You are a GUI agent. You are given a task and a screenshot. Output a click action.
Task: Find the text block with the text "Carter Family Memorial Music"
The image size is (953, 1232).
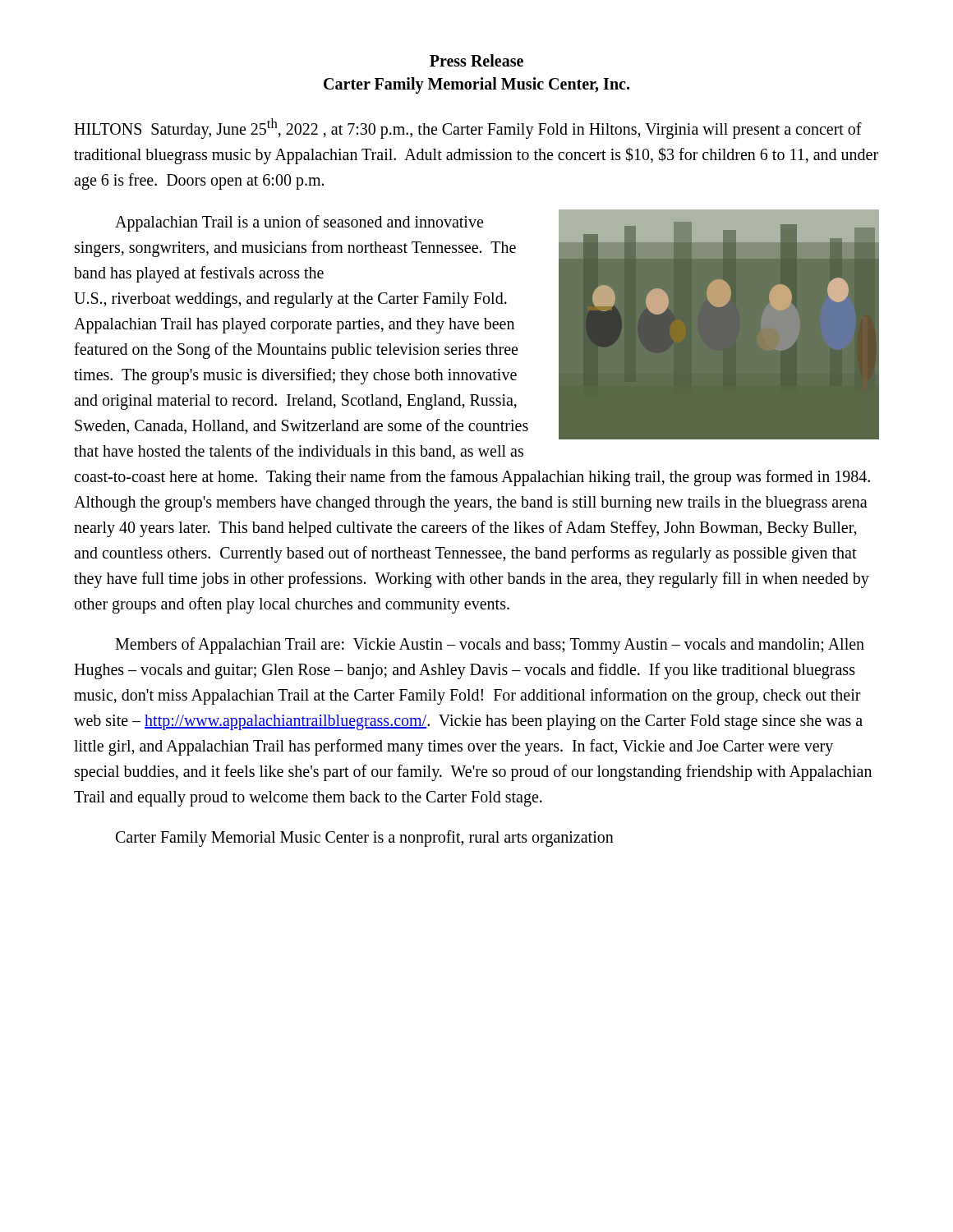(x=364, y=837)
